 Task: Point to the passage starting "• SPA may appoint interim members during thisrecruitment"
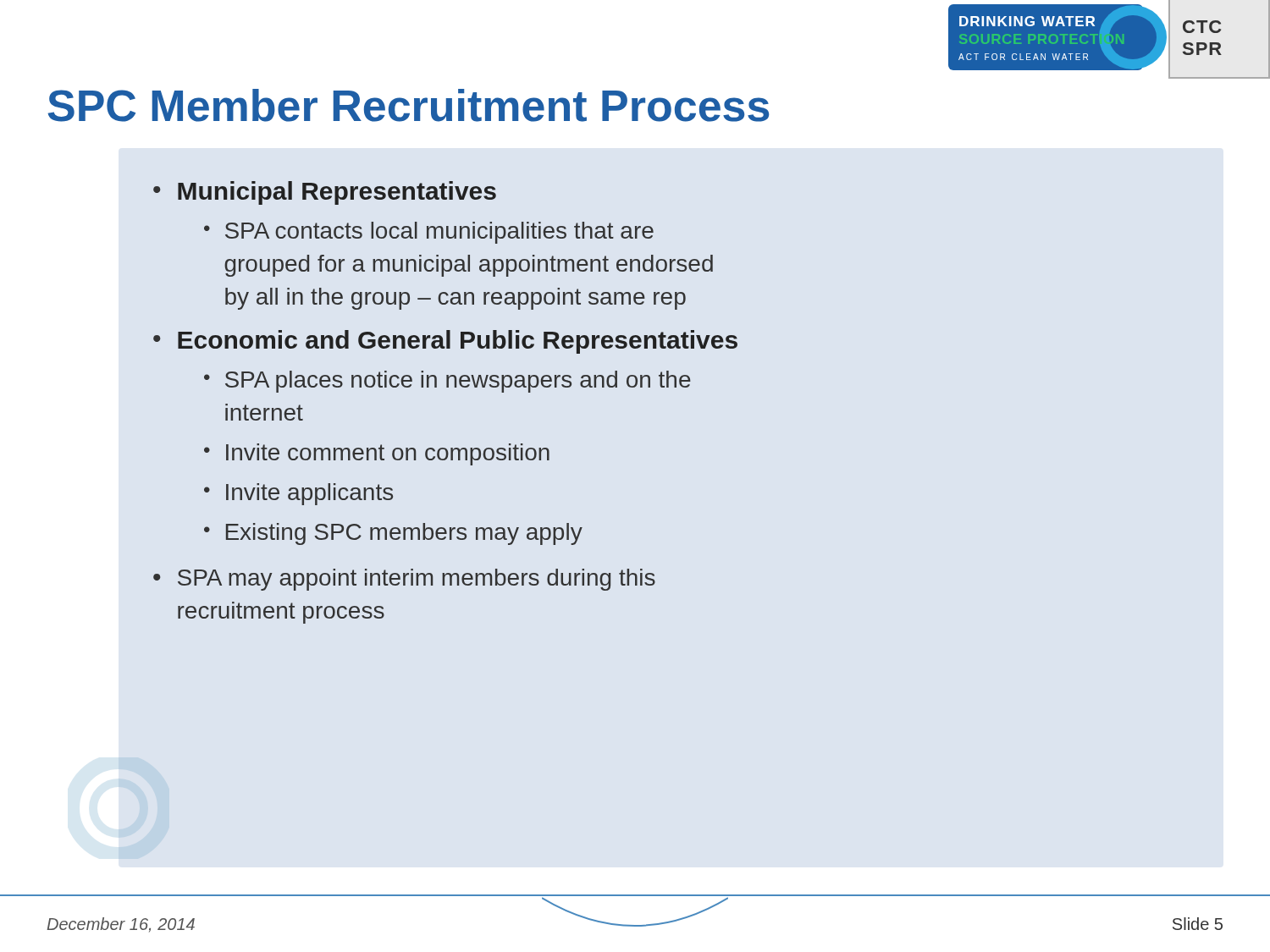(x=404, y=594)
